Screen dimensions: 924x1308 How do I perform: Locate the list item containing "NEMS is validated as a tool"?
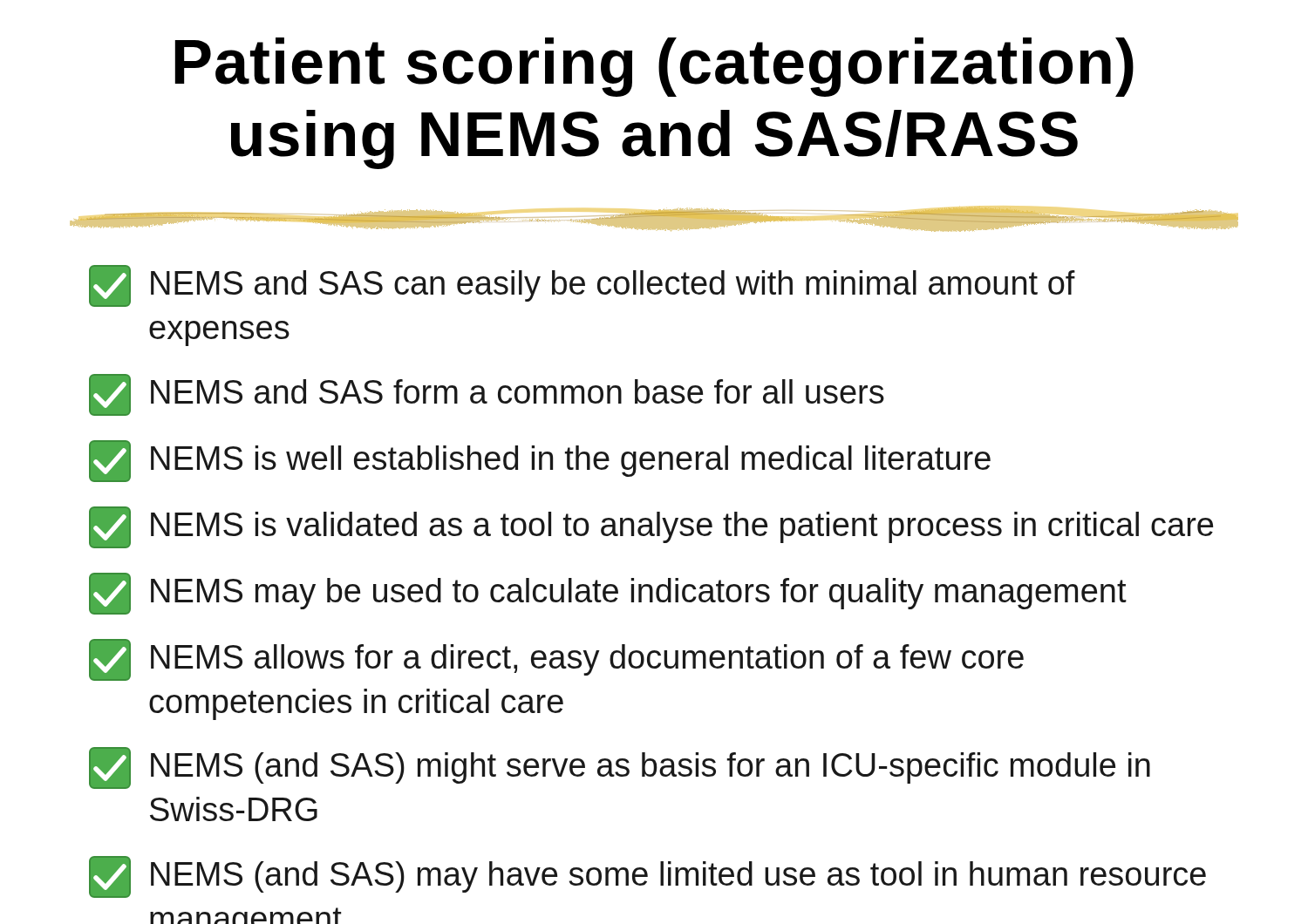[x=651, y=526]
